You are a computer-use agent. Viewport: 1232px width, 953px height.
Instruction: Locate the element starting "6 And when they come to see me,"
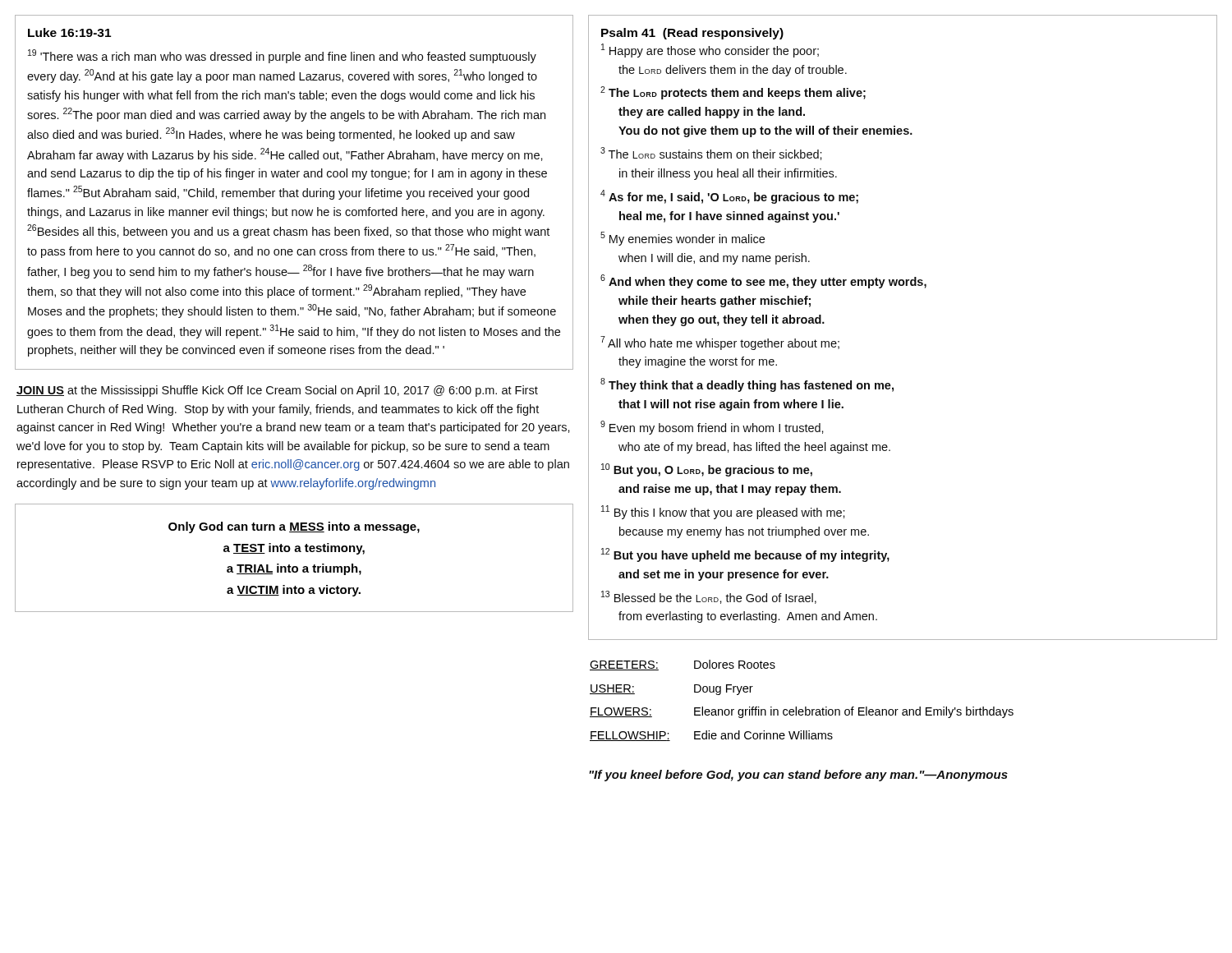(763, 281)
